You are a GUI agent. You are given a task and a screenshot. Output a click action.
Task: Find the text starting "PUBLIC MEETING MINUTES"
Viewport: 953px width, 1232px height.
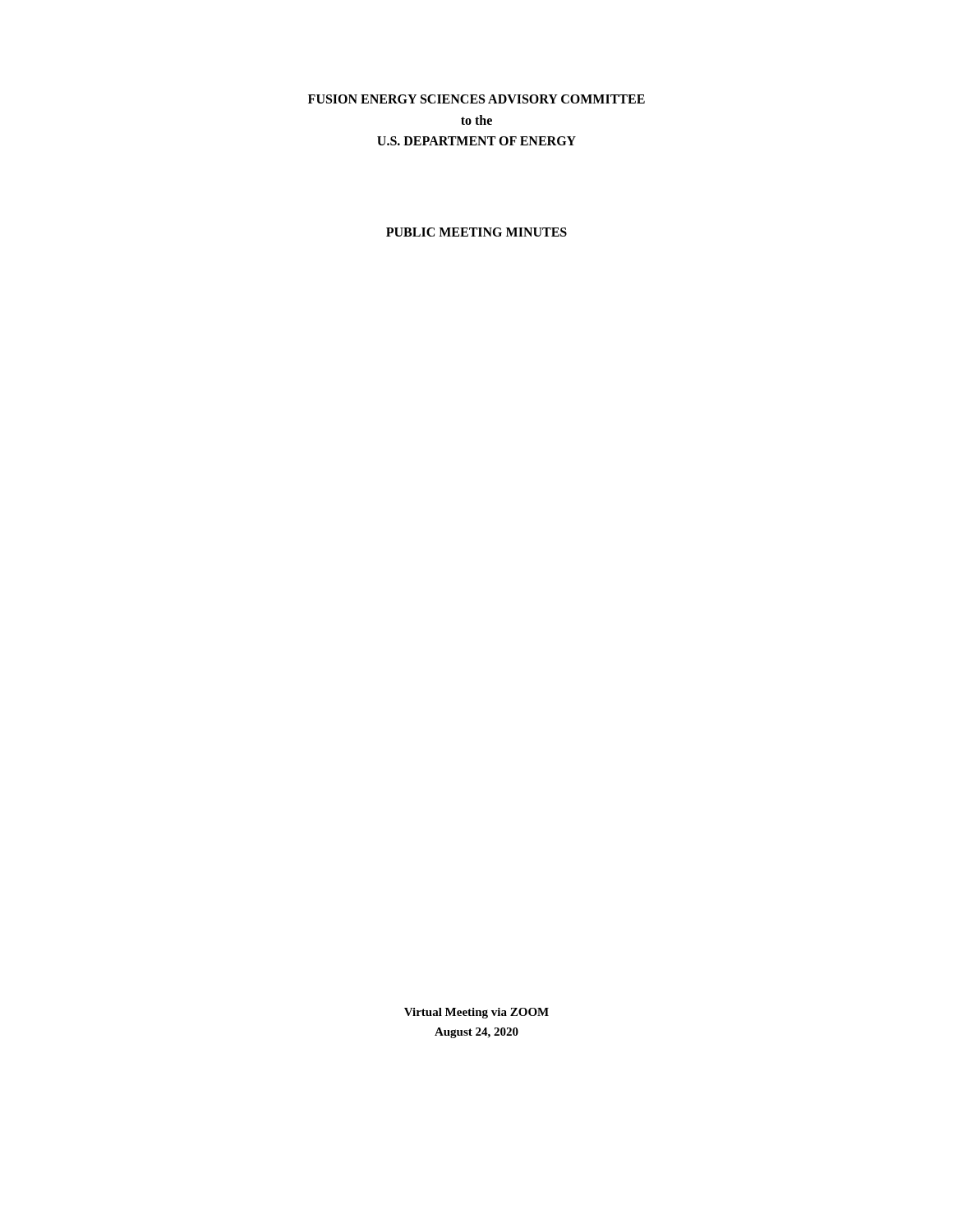click(x=476, y=232)
